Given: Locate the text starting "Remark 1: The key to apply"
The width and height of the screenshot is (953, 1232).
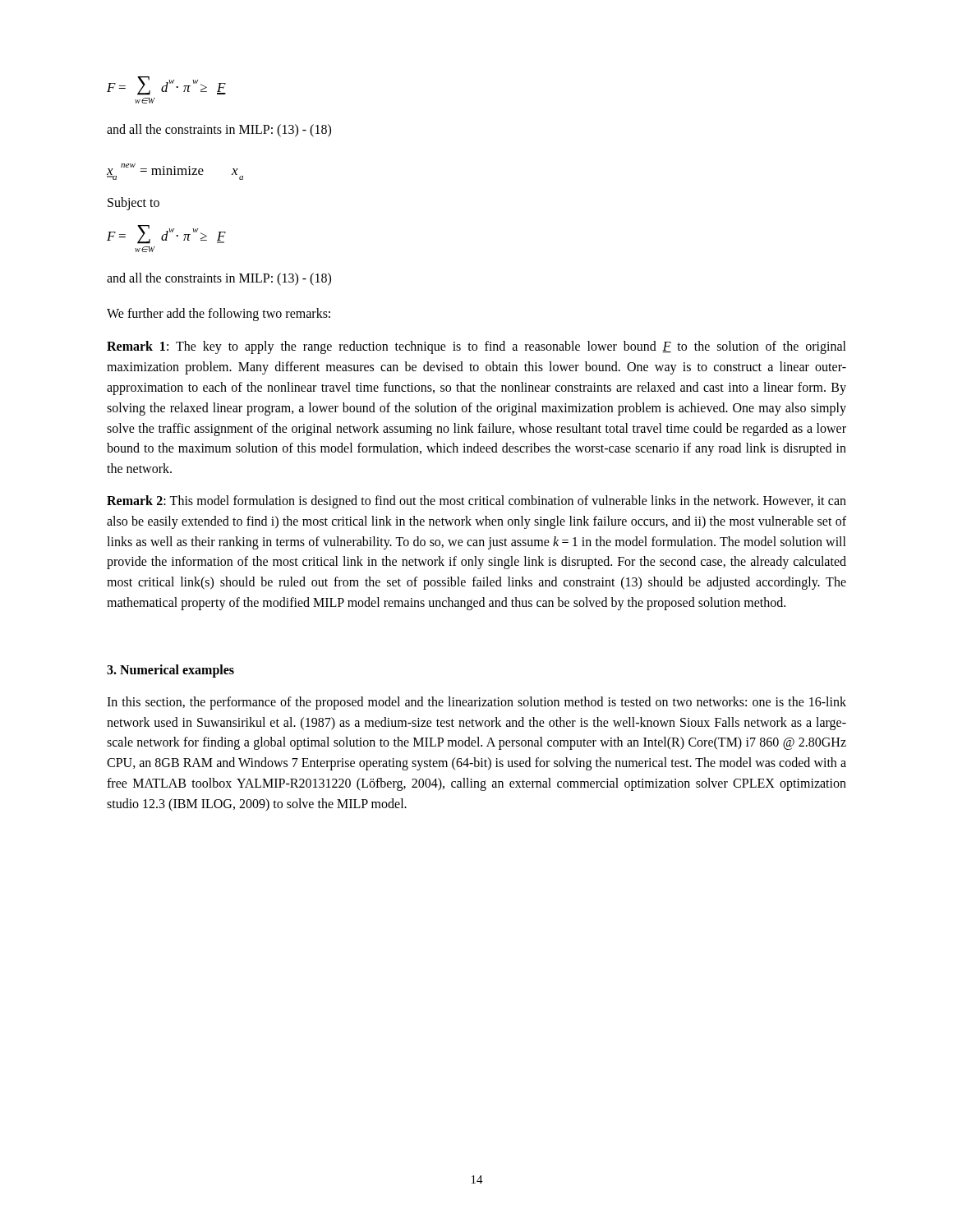Looking at the screenshot, I should [476, 408].
